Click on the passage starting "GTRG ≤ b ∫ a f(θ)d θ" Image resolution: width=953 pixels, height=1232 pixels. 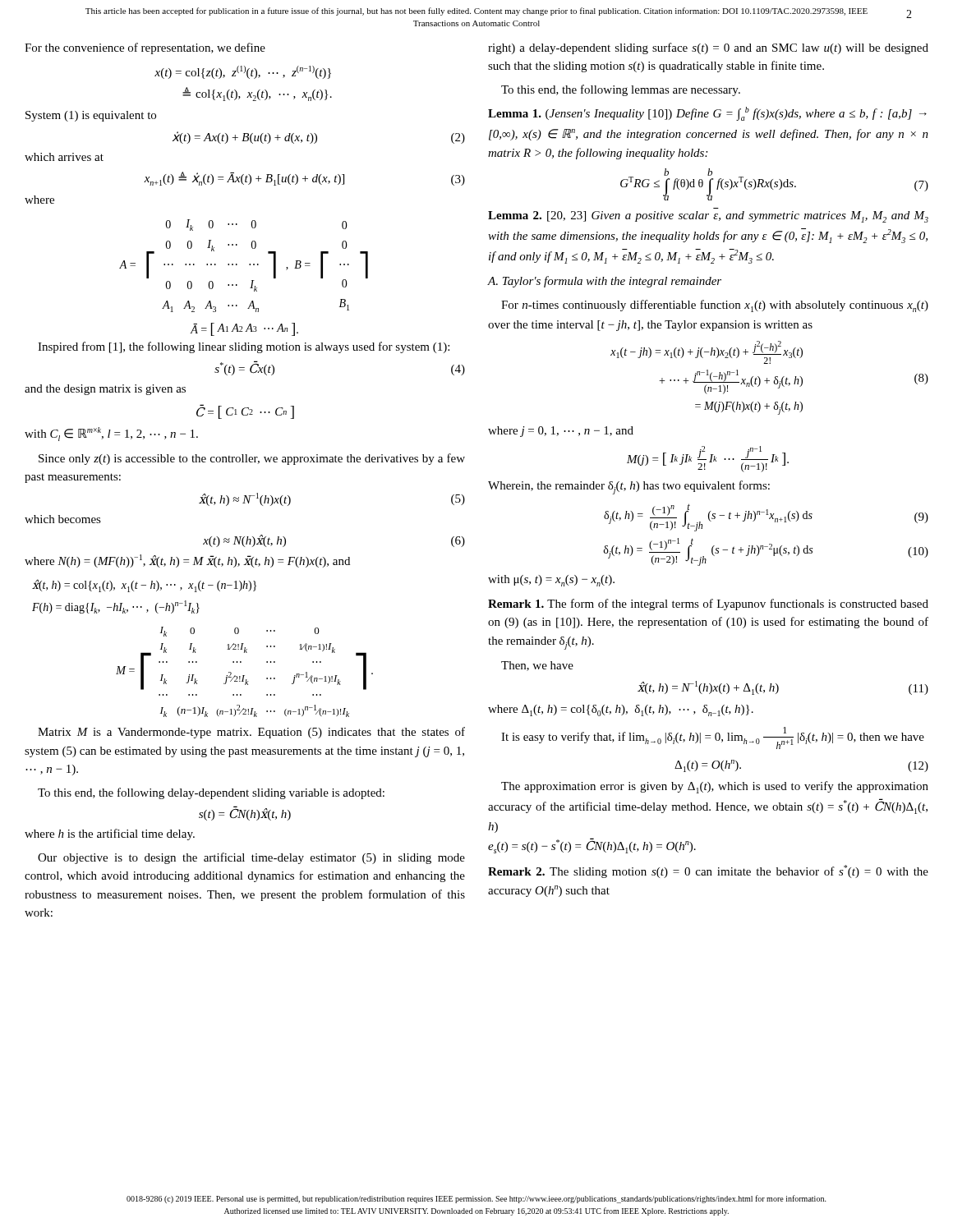click(x=708, y=185)
